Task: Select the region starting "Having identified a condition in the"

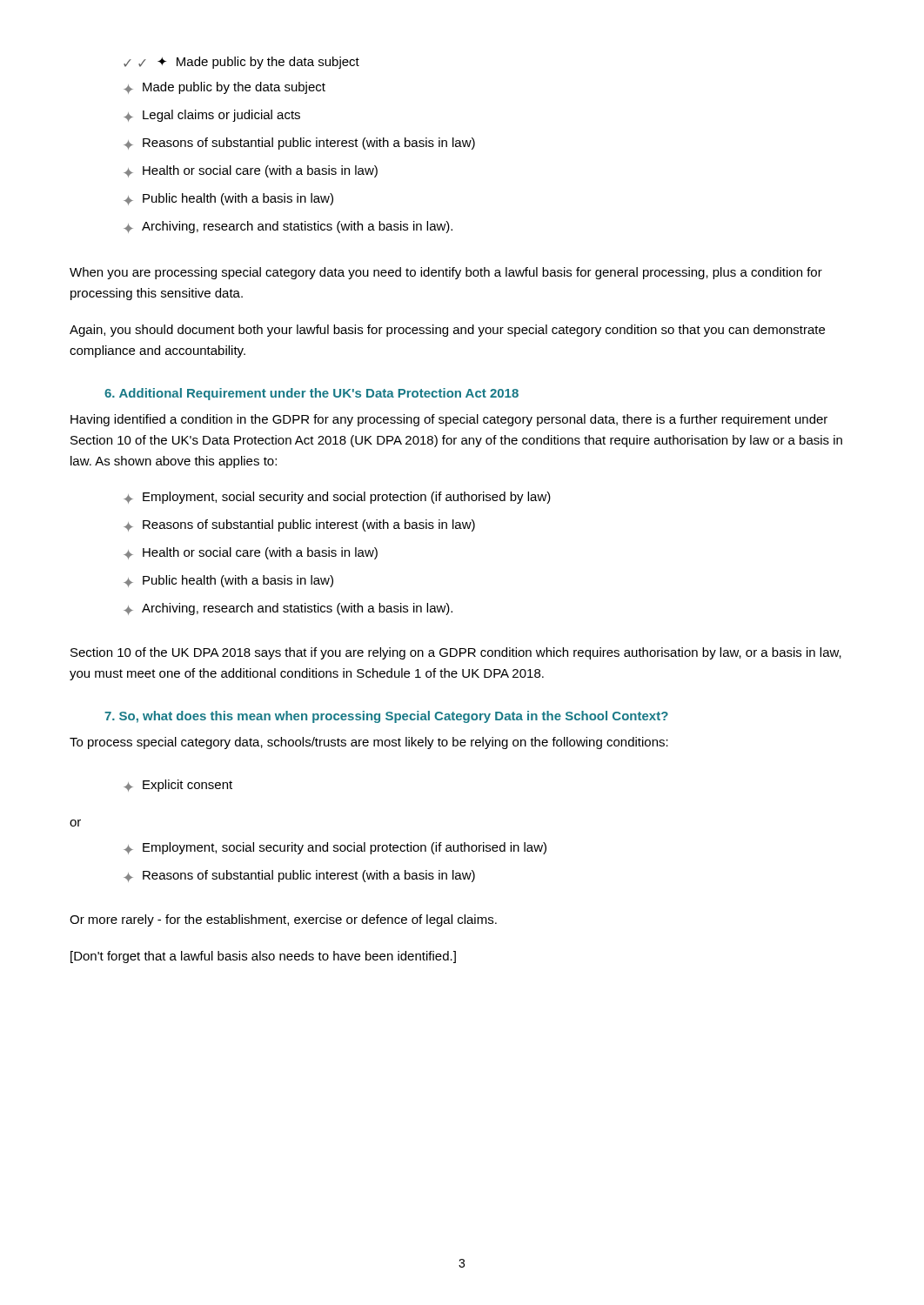Action: click(456, 440)
